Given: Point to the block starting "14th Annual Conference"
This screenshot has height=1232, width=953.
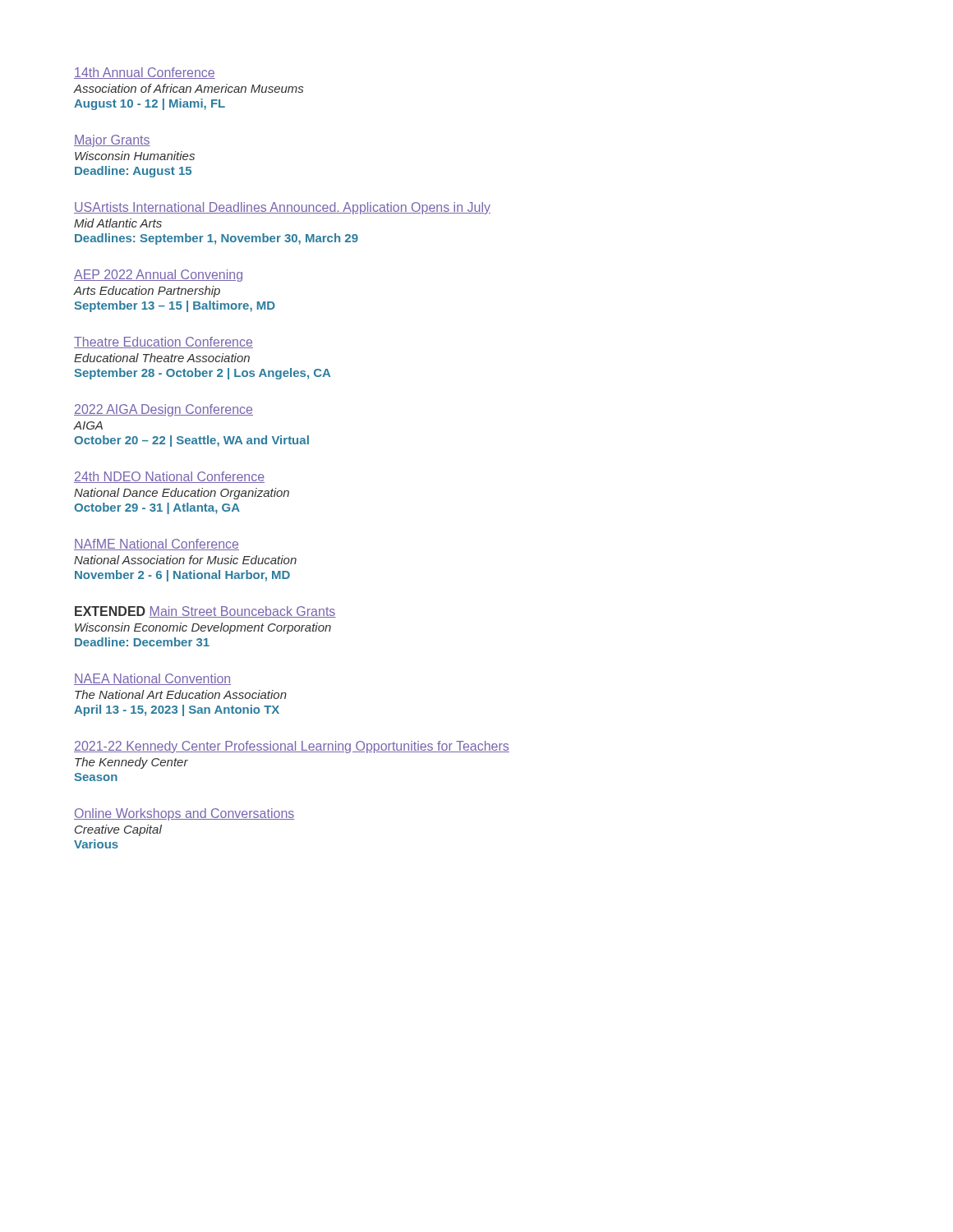Looking at the screenshot, I should pyautogui.click(x=145, y=73).
